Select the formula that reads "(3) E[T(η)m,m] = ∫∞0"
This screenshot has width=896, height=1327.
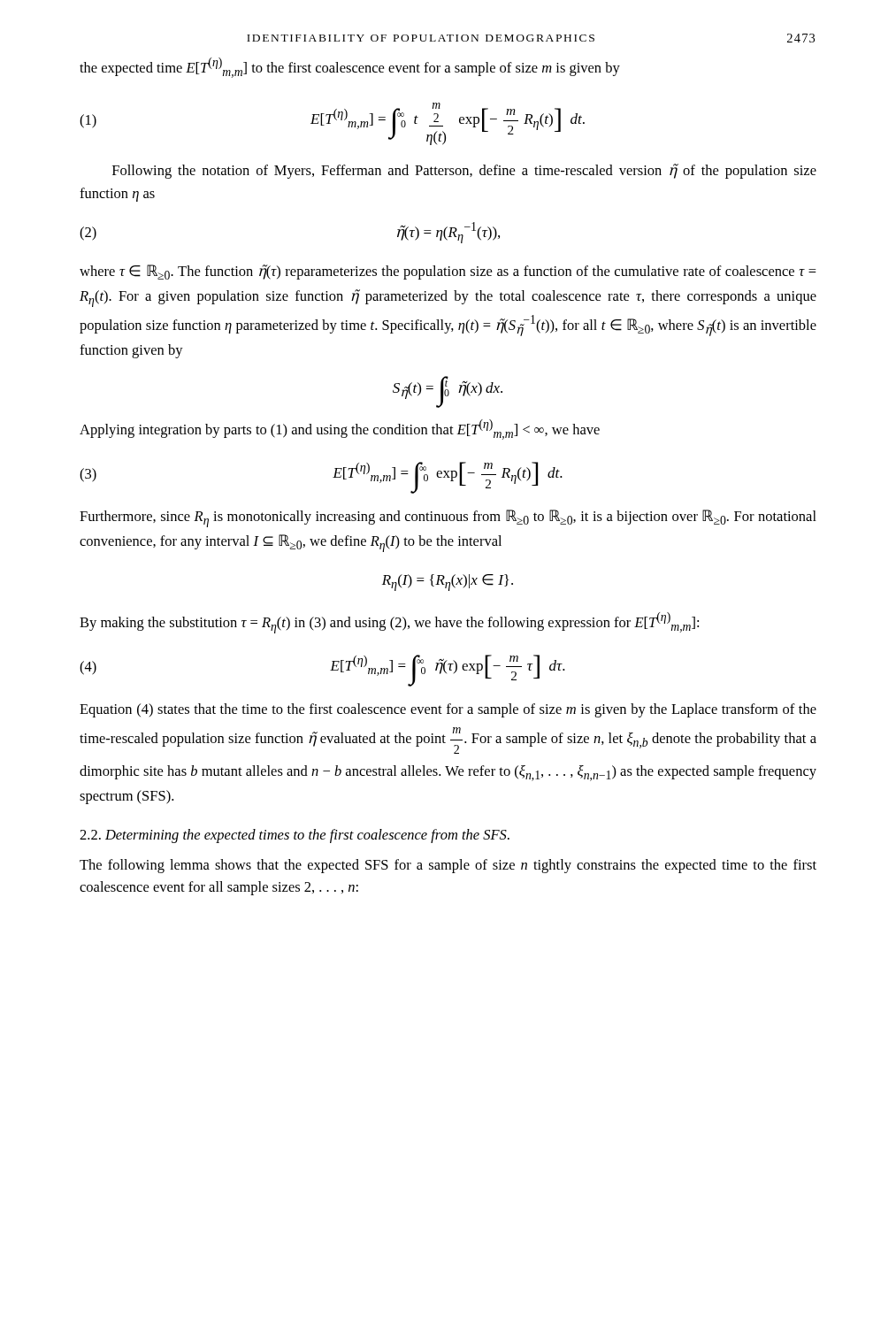click(448, 474)
